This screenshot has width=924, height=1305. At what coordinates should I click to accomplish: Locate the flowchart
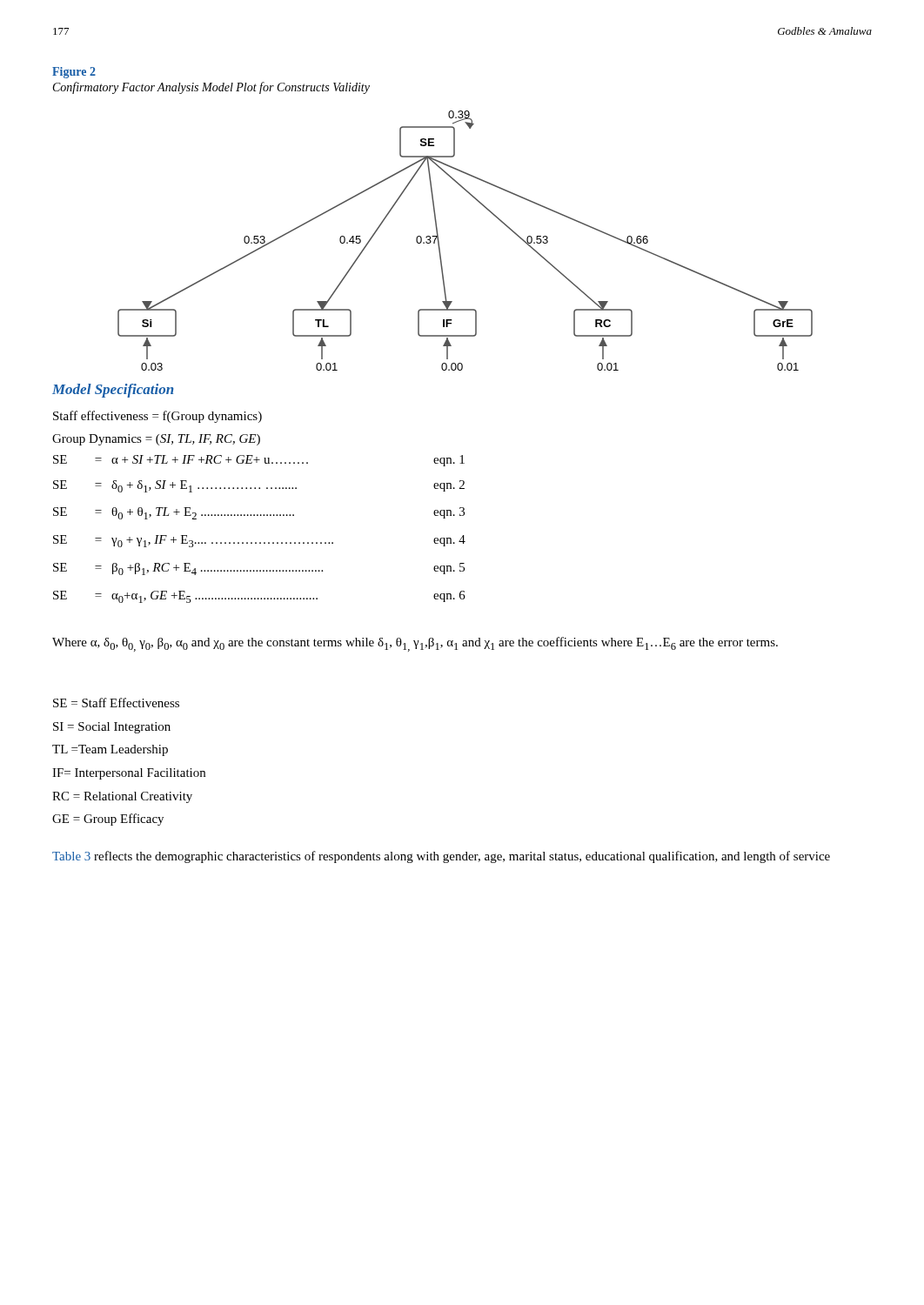[462, 238]
